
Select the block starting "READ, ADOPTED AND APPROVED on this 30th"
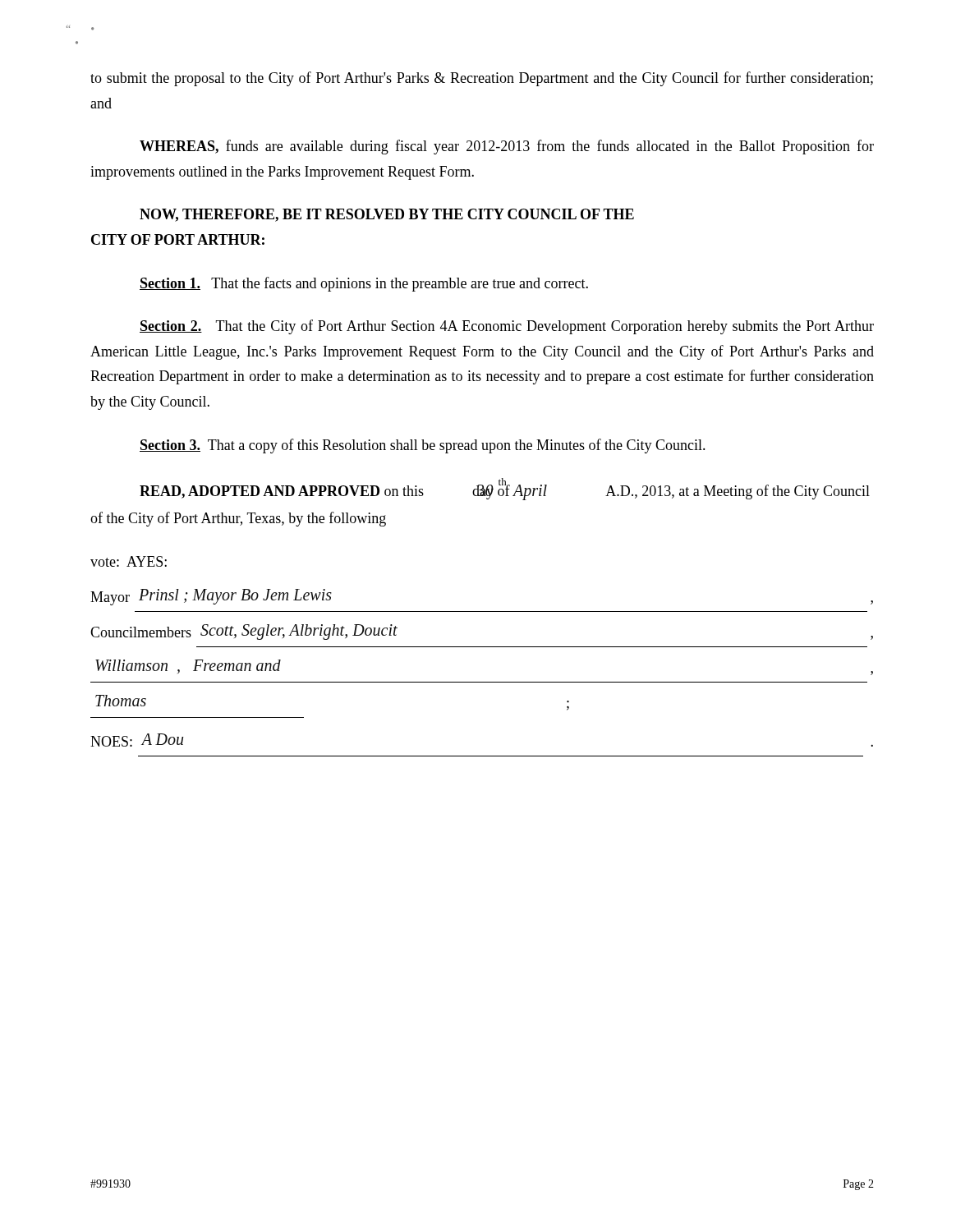(x=480, y=501)
